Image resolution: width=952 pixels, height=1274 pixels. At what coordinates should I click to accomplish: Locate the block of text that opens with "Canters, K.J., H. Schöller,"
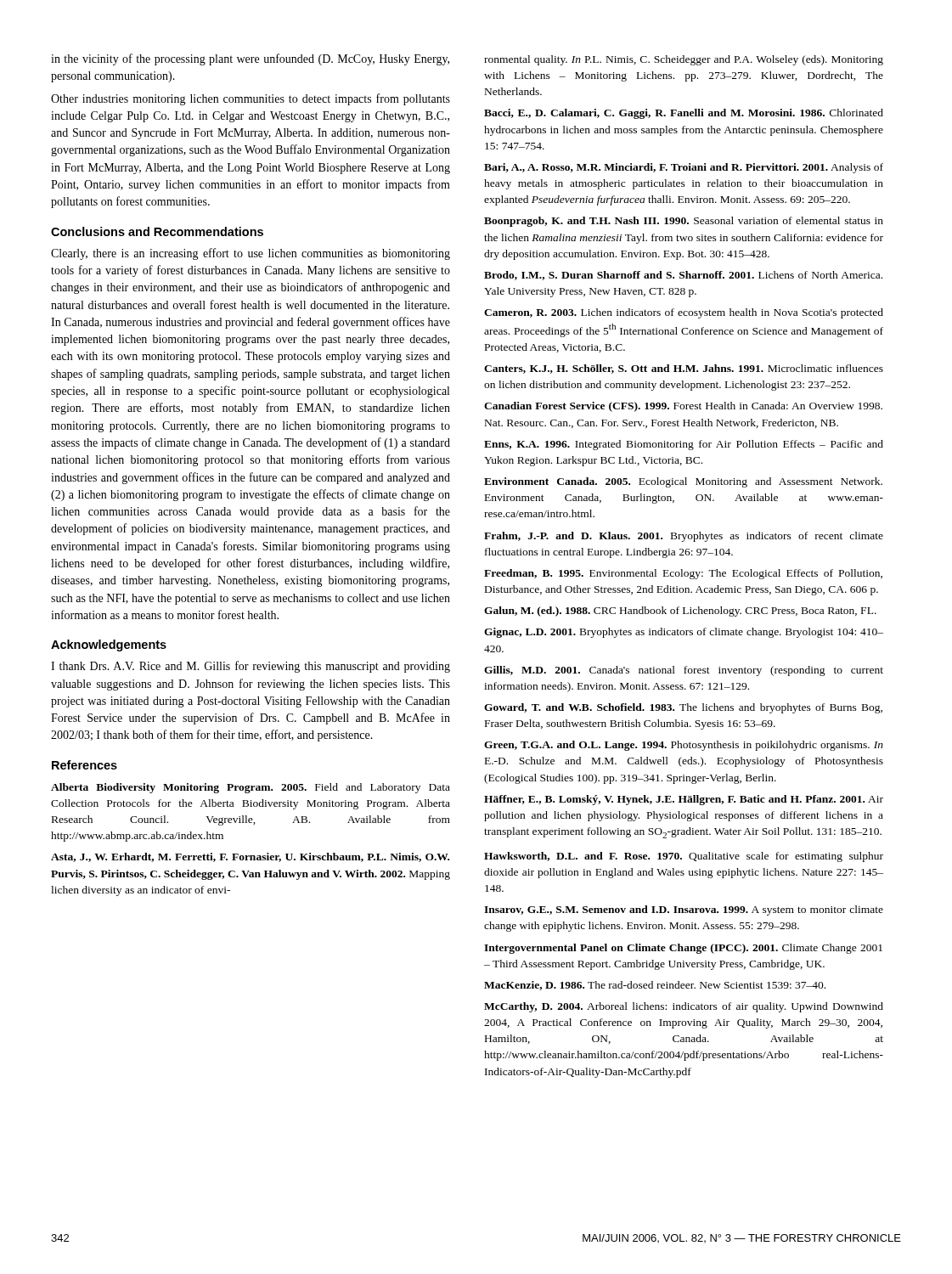(684, 377)
